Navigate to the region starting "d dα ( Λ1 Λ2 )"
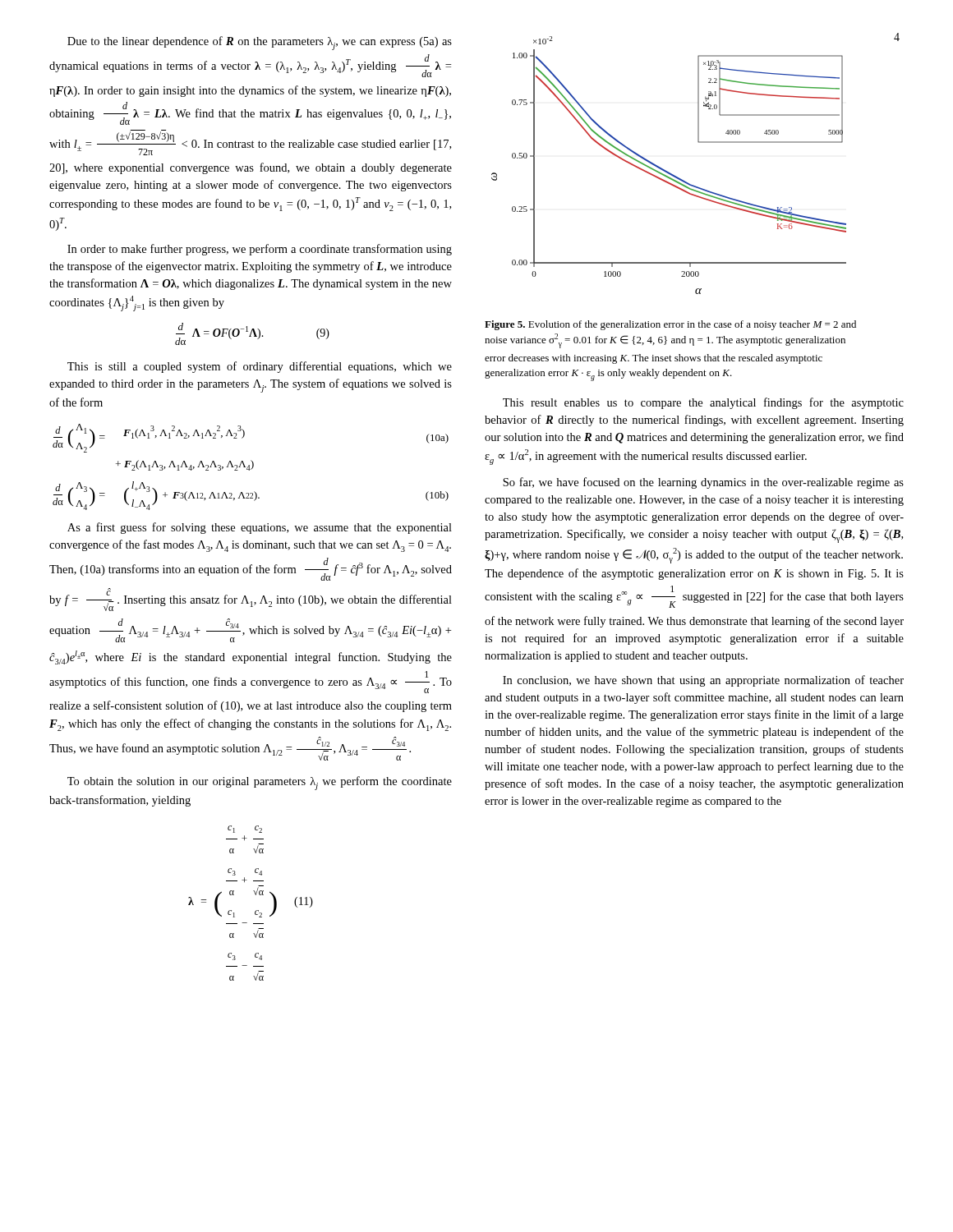This screenshot has width=953, height=1232. (251, 466)
